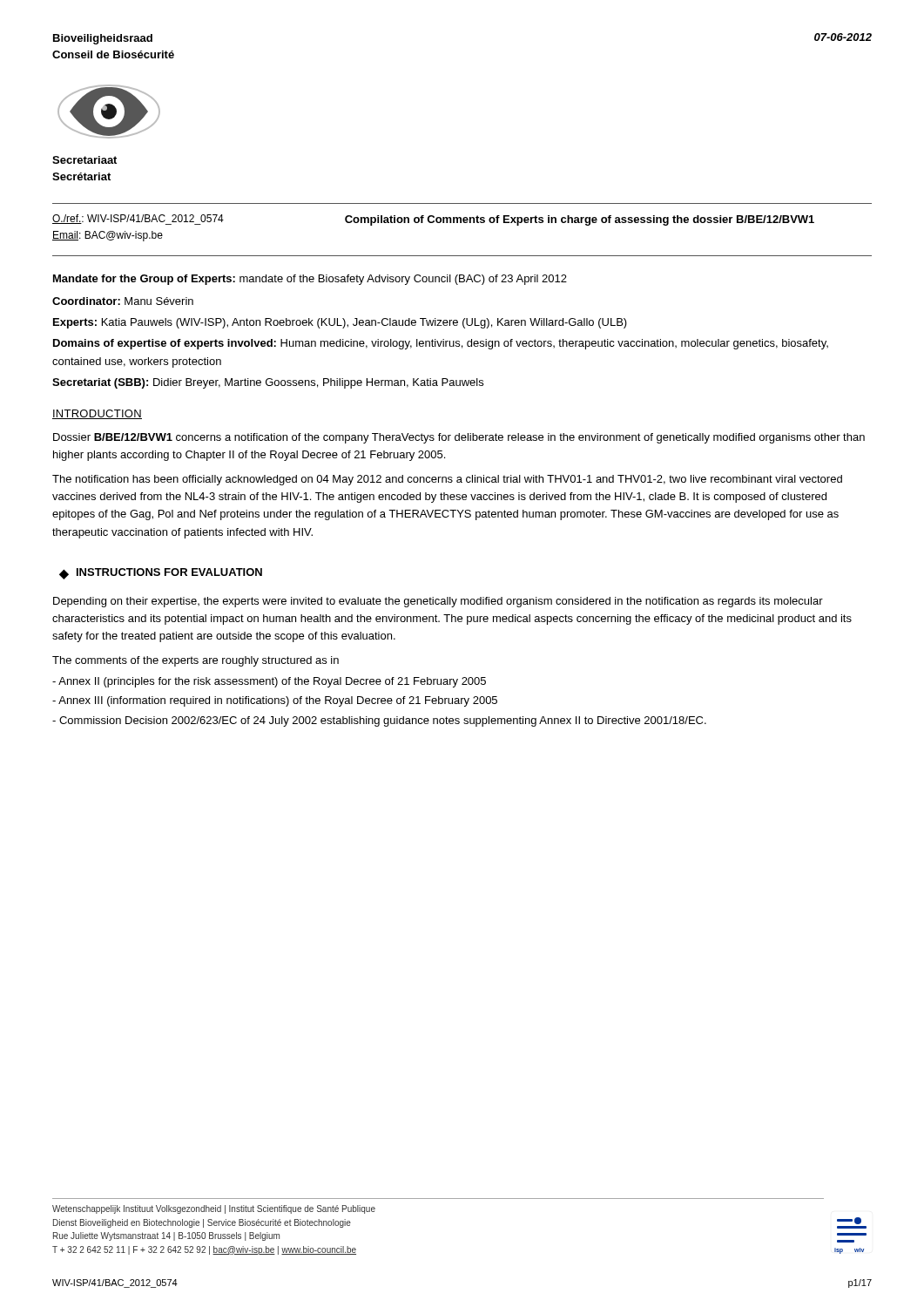Click on the list item containing "Commission Decision 2002/623/EC of 24"
The image size is (924, 1307).
pos(380,720)
